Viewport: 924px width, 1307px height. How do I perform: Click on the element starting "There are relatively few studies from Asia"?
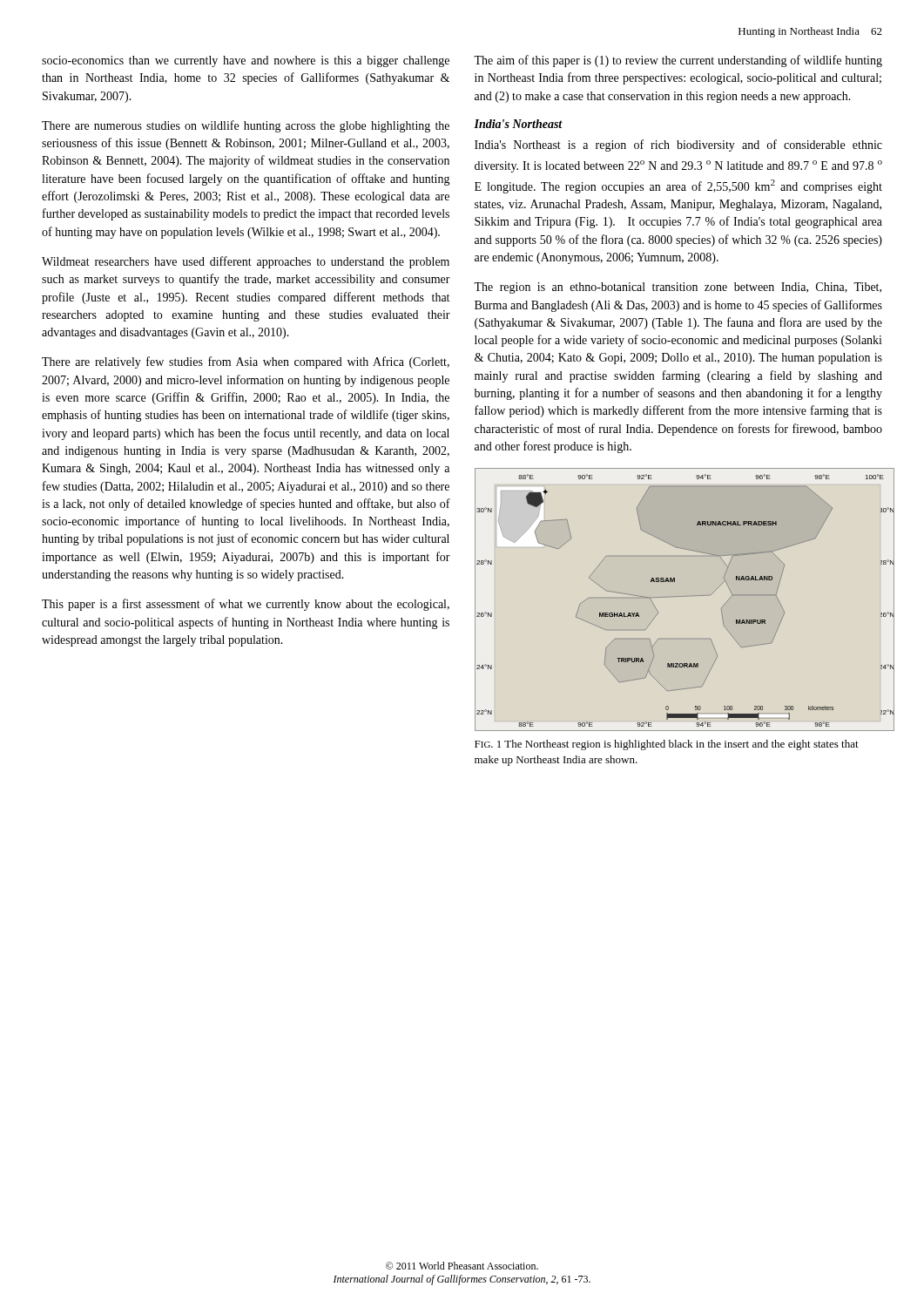click(x=246, y=469)
